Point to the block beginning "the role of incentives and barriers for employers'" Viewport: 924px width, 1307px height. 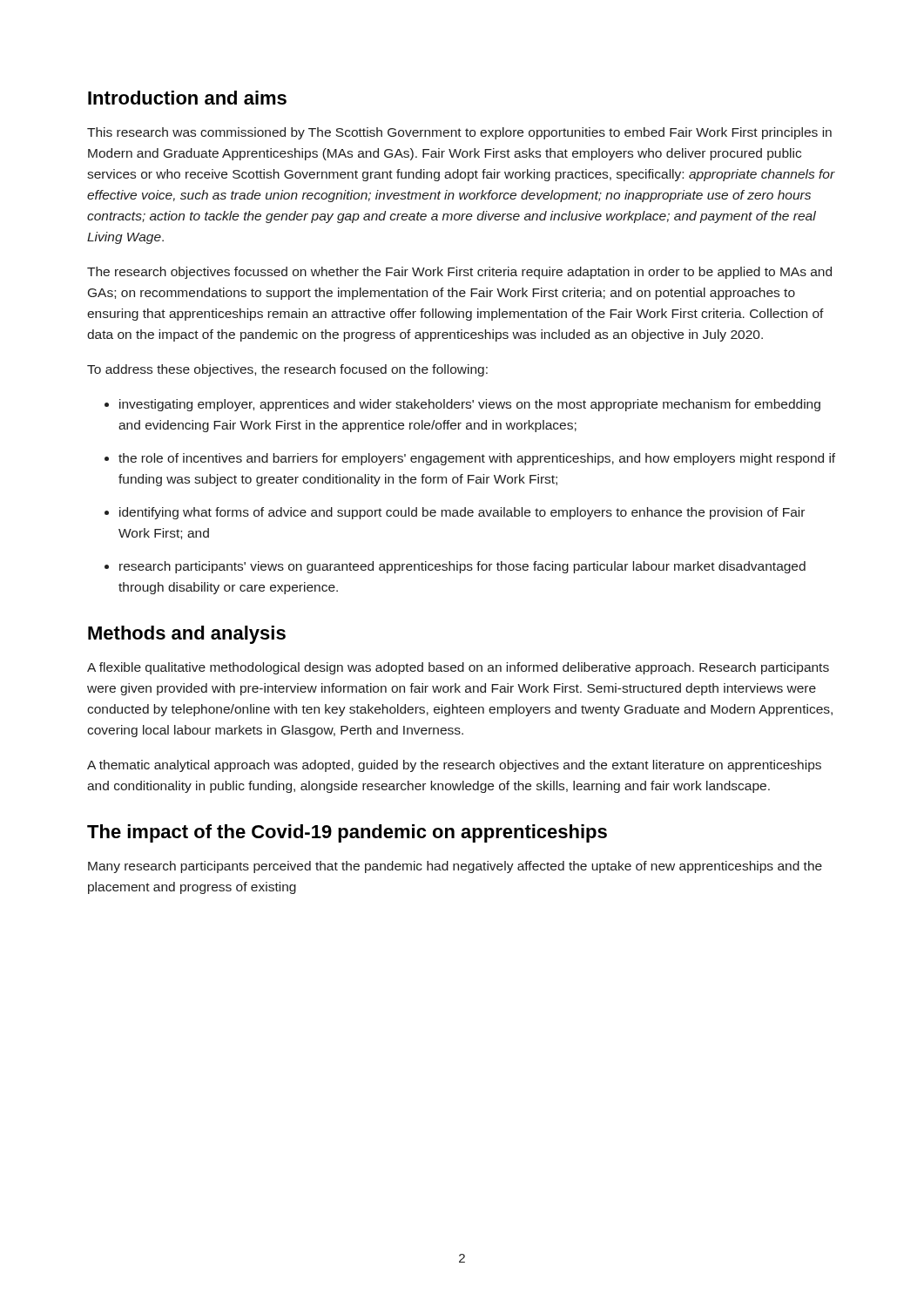[477, 468]
